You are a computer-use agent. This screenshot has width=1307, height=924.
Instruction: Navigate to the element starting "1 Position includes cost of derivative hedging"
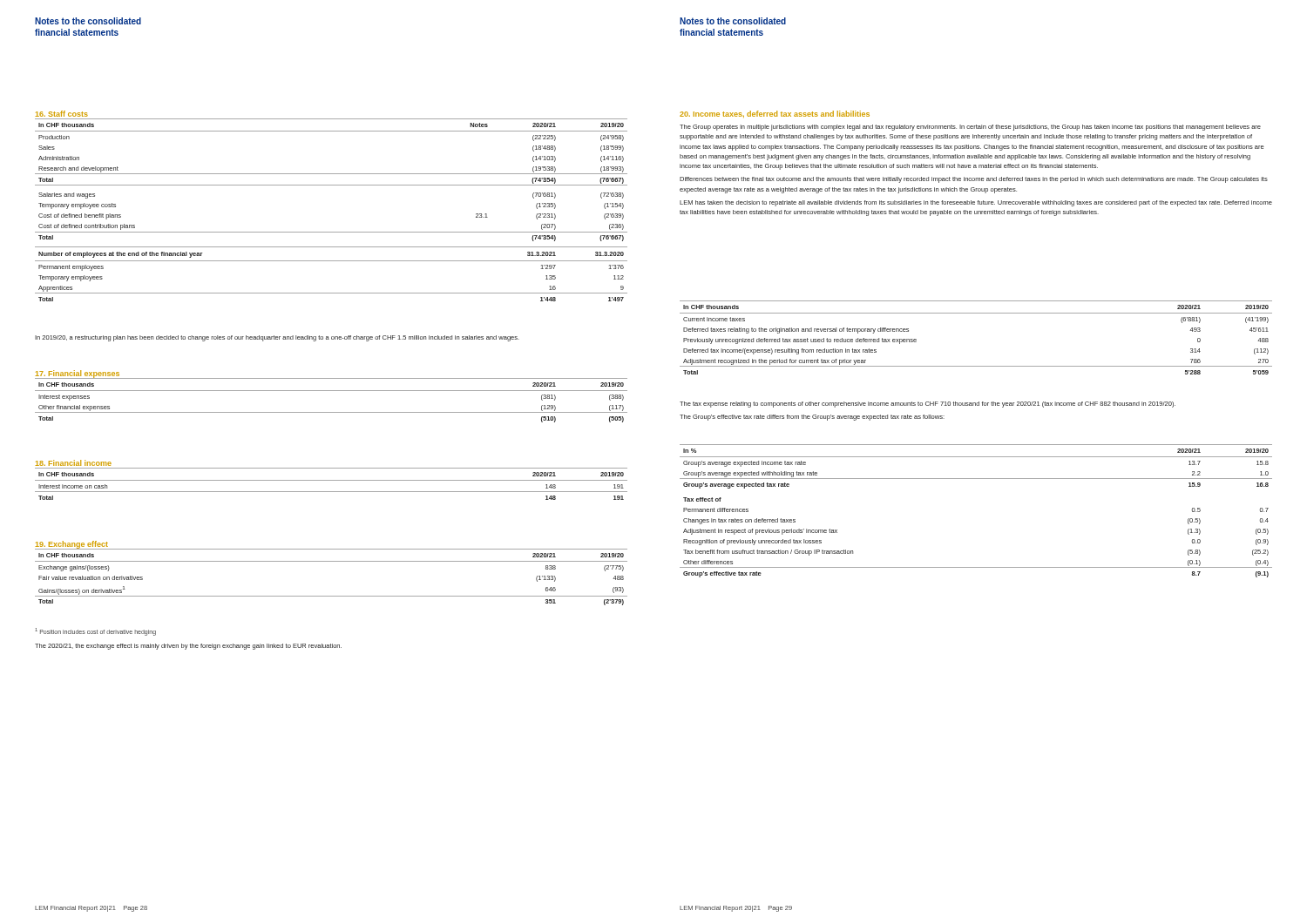coord(95,632)
